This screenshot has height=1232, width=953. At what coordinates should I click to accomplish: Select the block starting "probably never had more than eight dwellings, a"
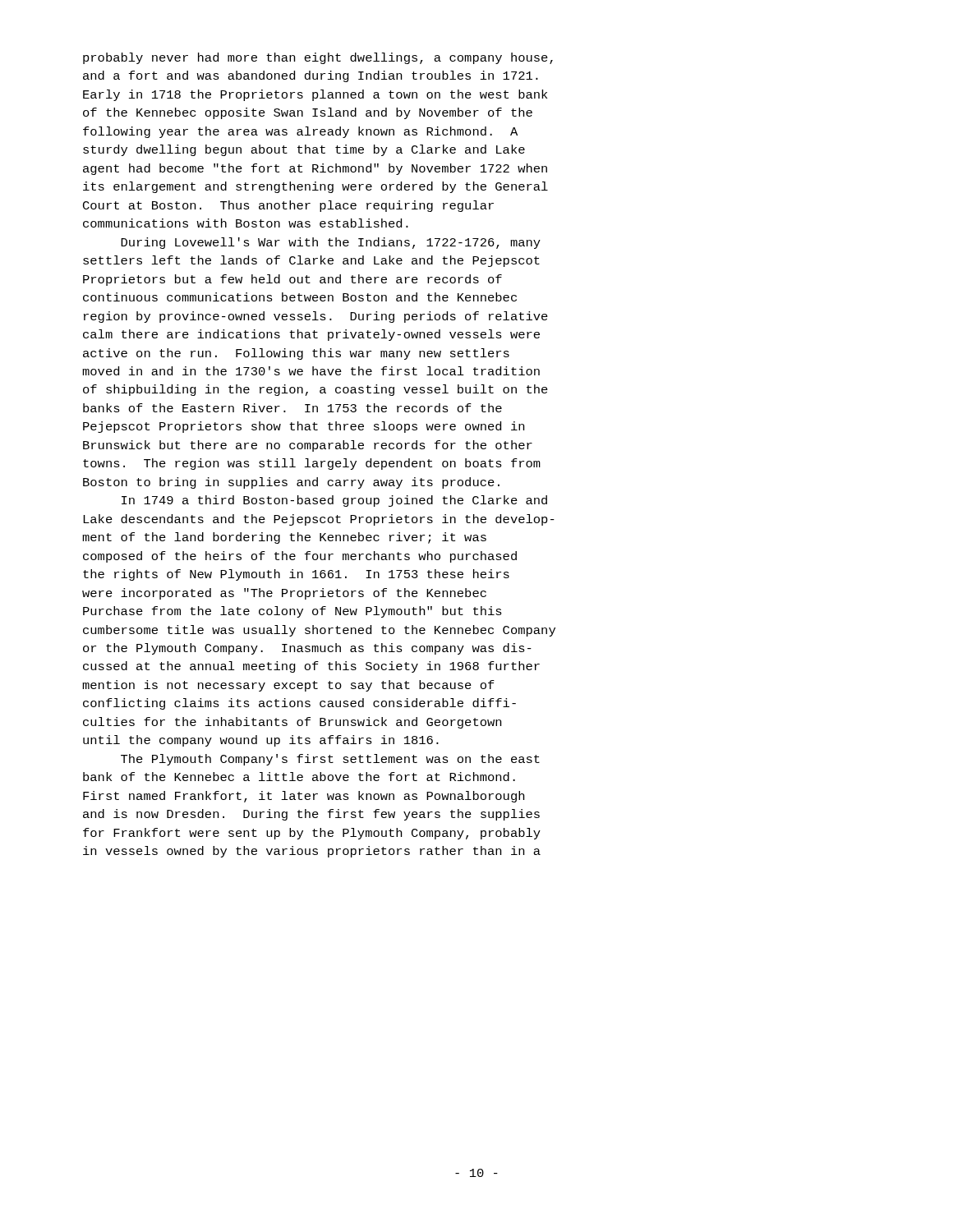point(476,455)
